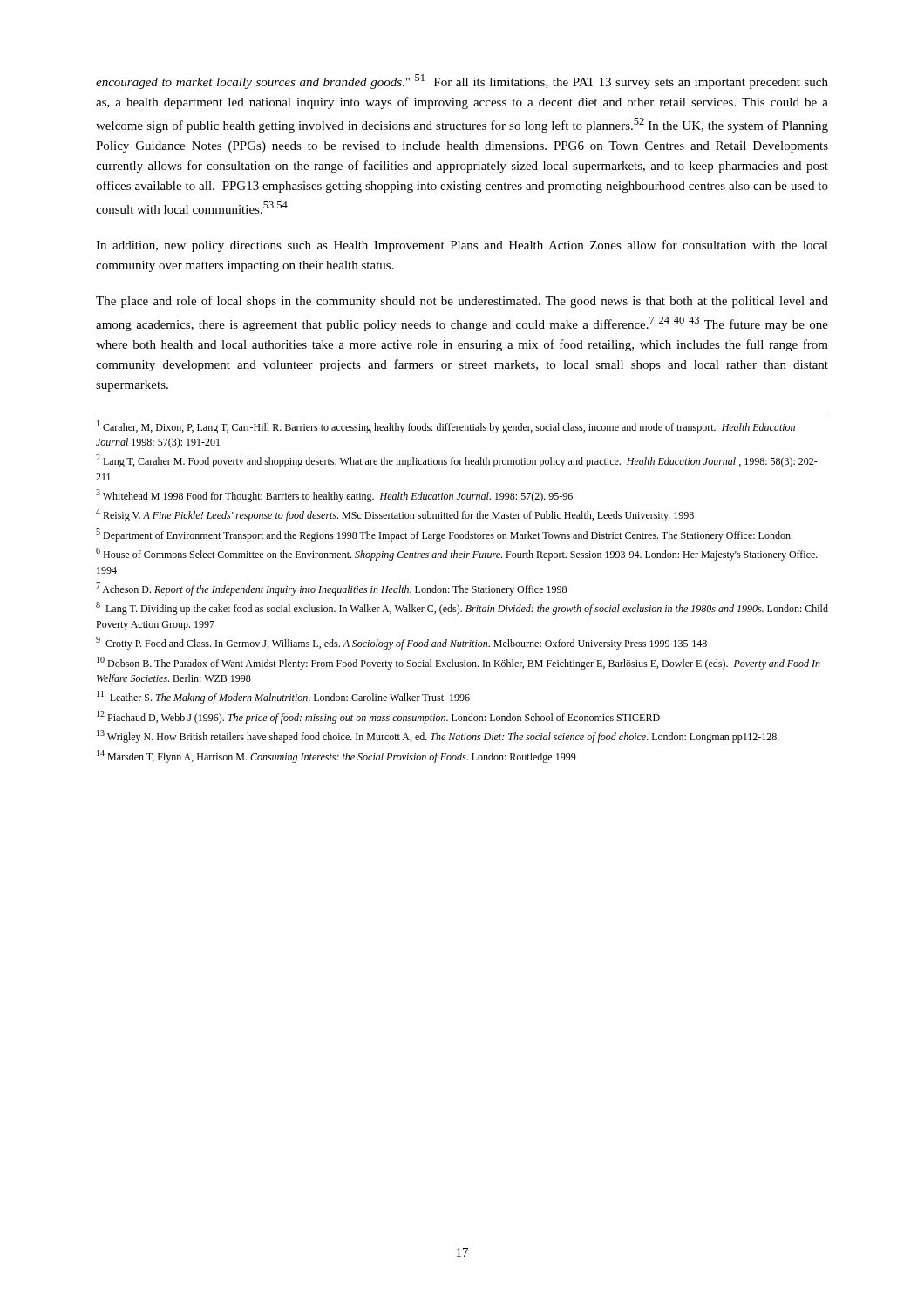The image size is (924, 1308).
Task: Locate the element starting "7 Acheson D."
Action: (x=331, y=588)
